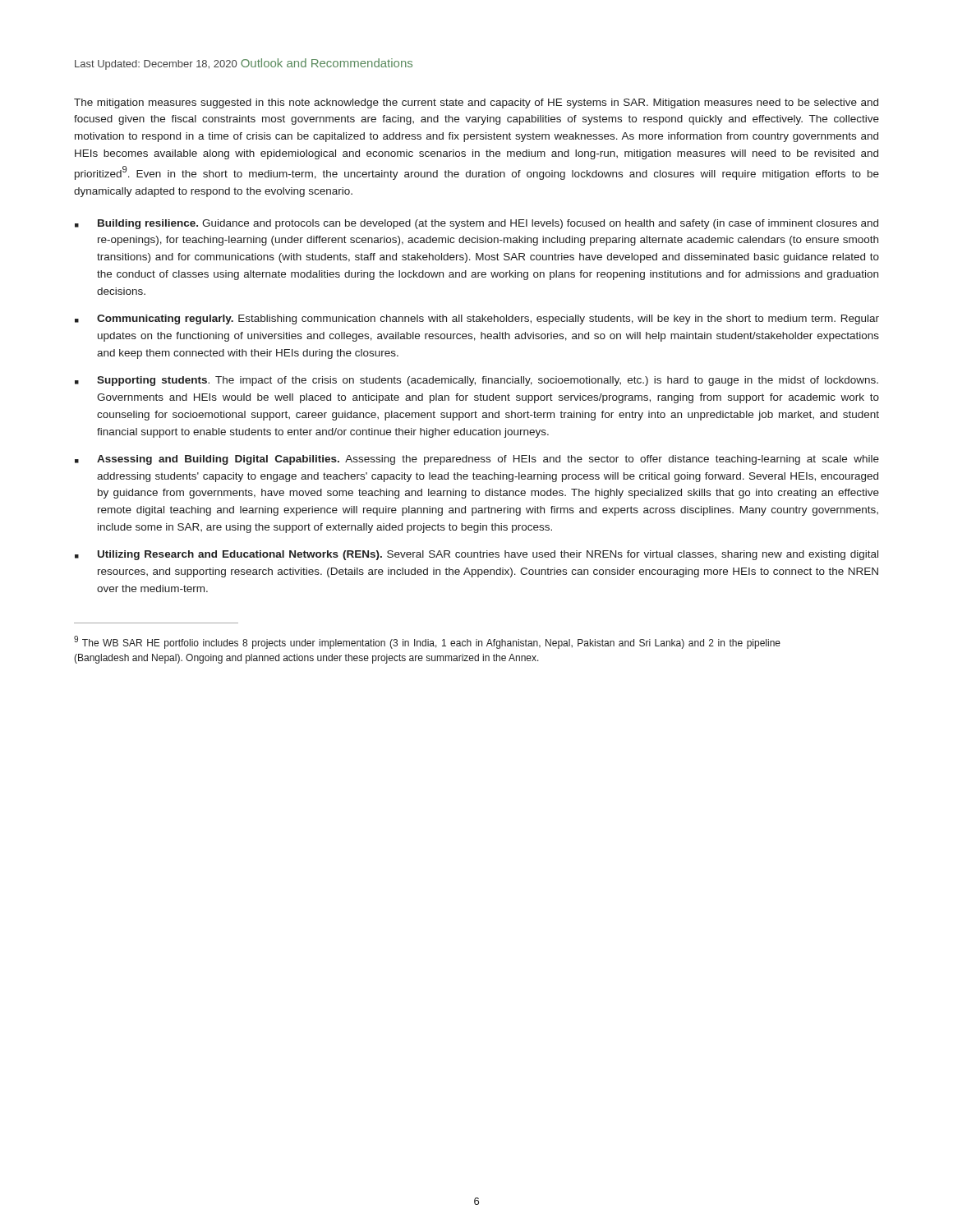
Task: Find the block on this page that starts "▪ Communicating regularly. Establishing communication channels with all"
Action: pyautogui.click(x=476, y=336)
